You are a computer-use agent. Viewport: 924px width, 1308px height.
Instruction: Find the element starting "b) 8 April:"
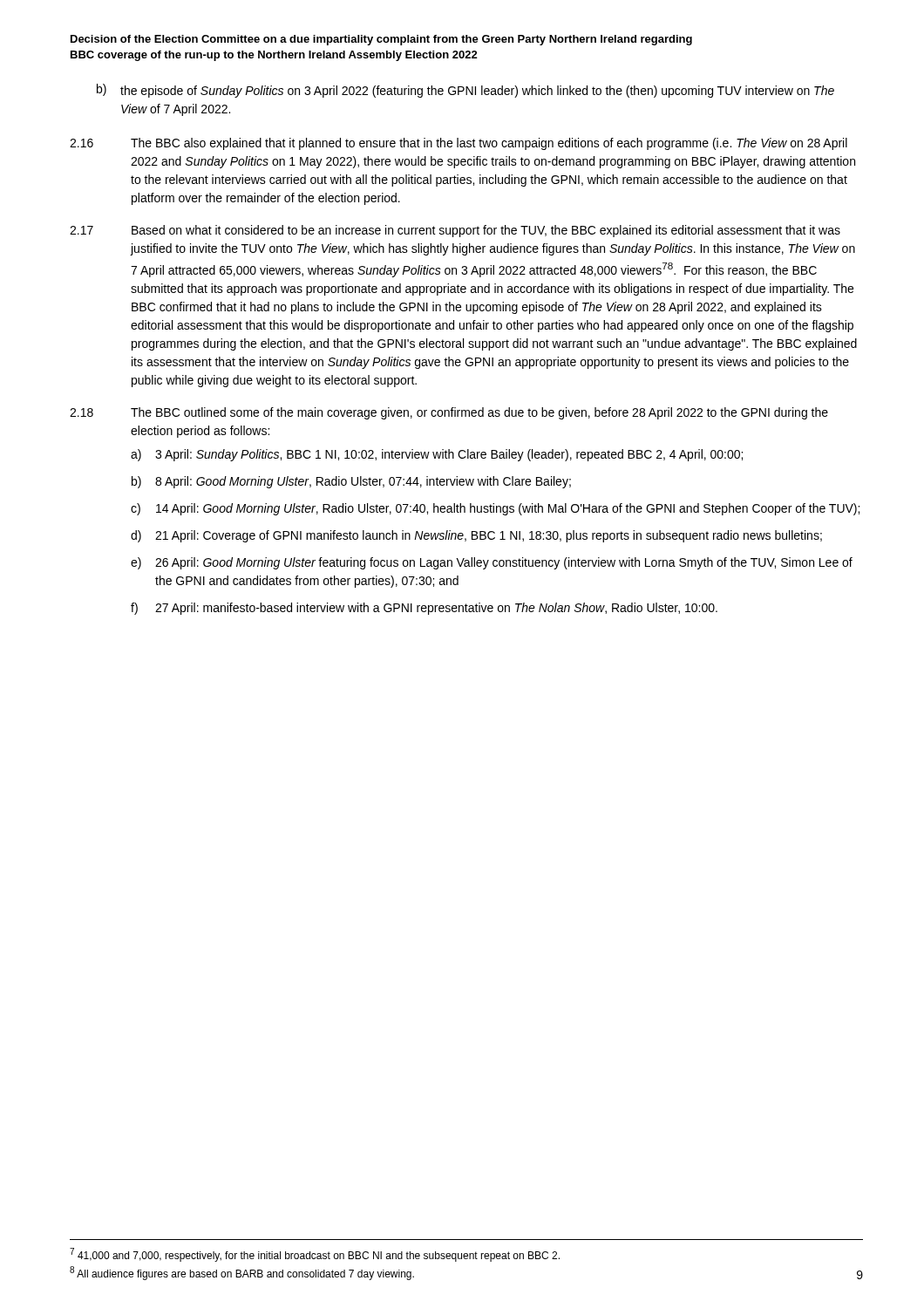tap(497, 482)
